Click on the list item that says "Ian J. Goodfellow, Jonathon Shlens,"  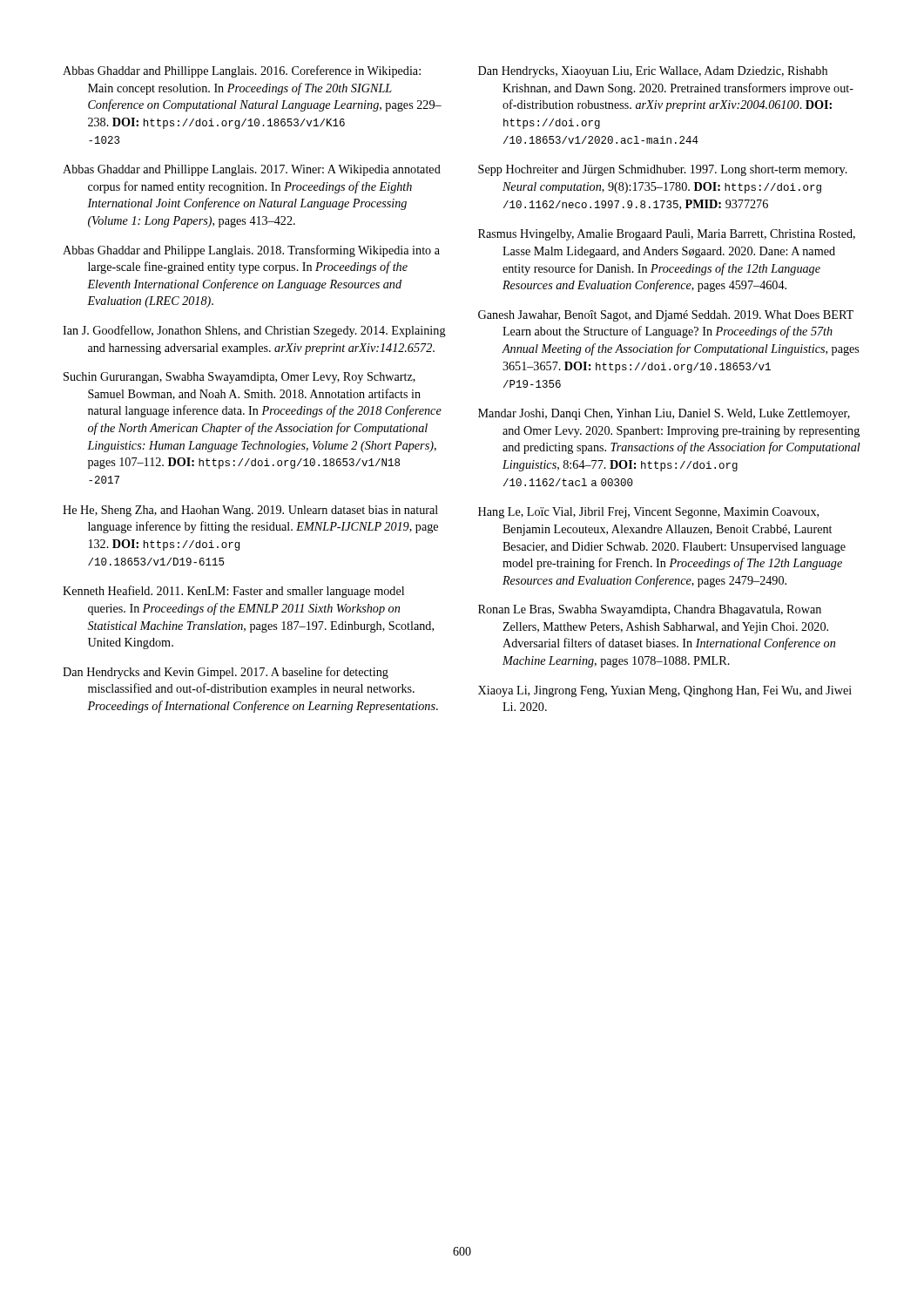(x=254, y=339)
